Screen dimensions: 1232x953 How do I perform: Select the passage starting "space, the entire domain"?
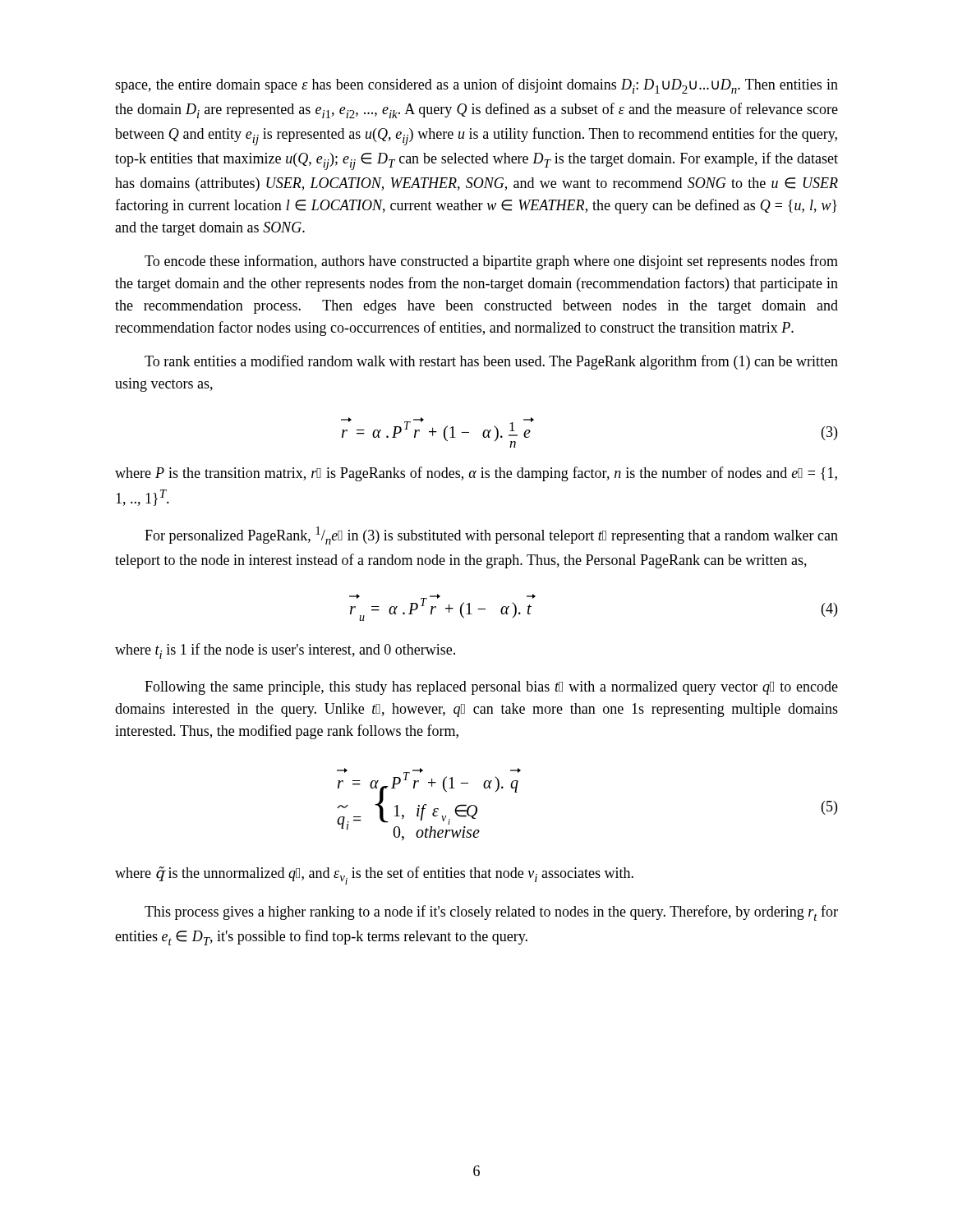476,156
